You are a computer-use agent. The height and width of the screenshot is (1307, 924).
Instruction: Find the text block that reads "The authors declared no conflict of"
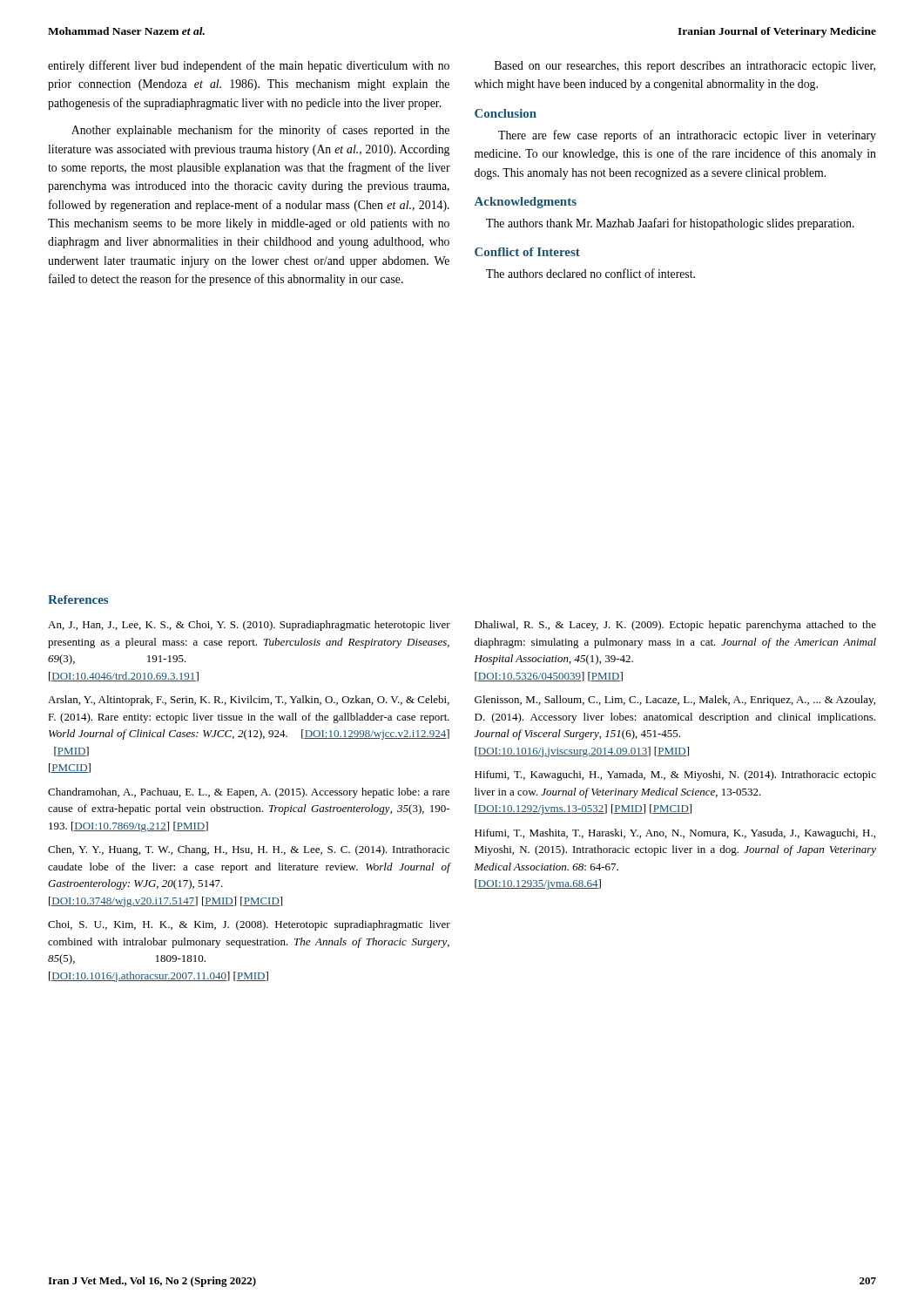pyautogui.click(x=585, y=274)
